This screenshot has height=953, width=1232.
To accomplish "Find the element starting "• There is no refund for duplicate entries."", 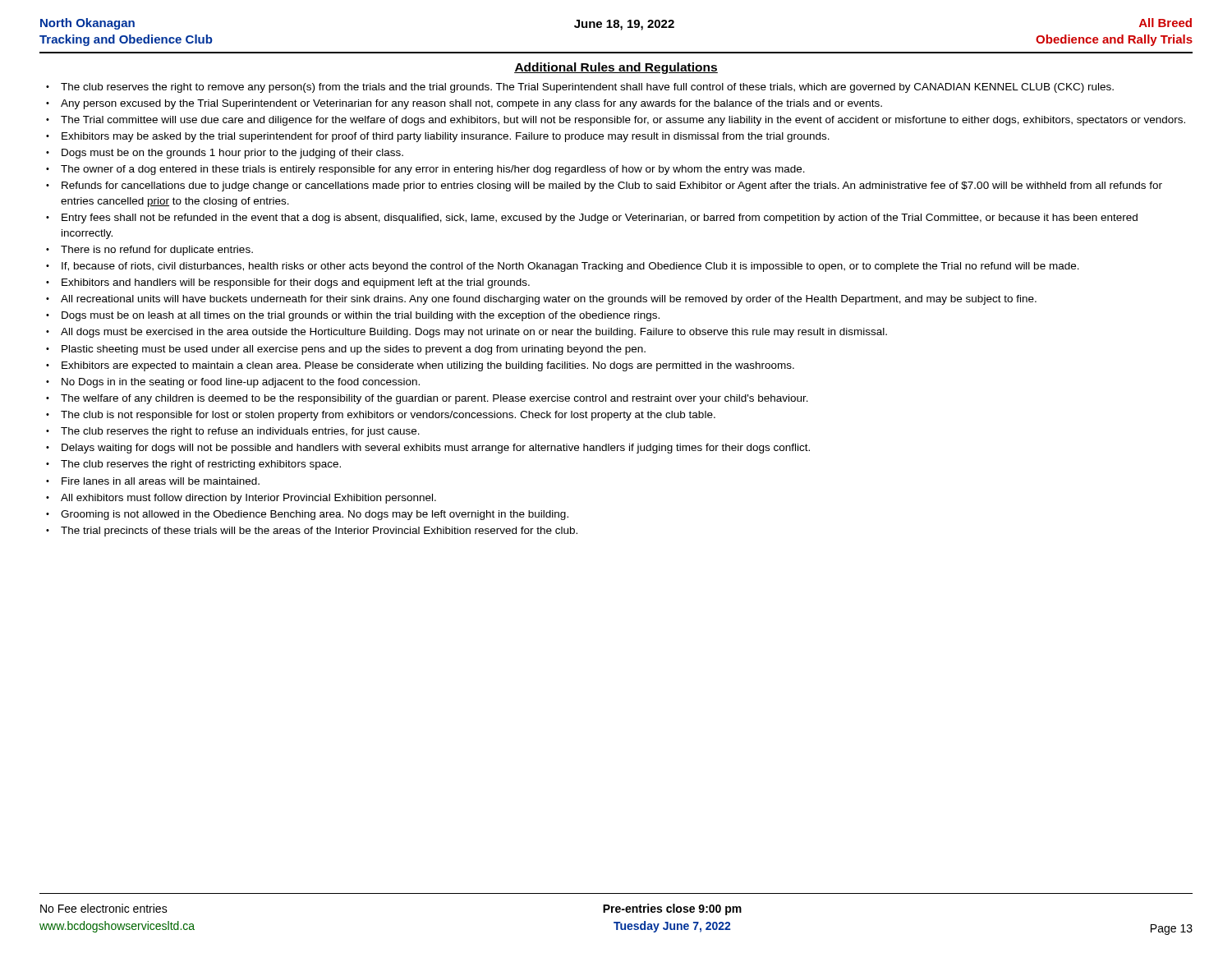I will 149,251.
